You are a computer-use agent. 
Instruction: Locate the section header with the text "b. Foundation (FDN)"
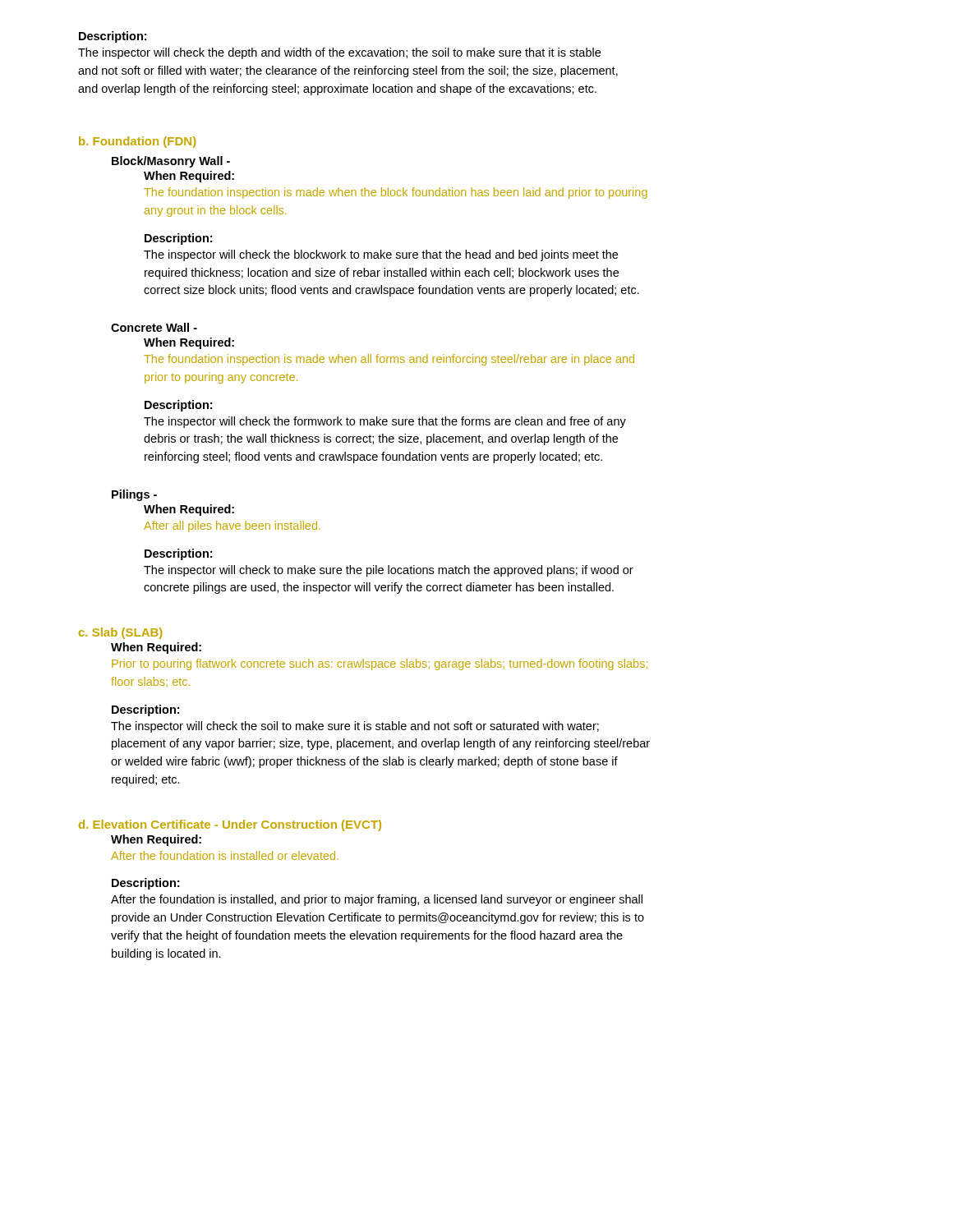coord(138,142)
